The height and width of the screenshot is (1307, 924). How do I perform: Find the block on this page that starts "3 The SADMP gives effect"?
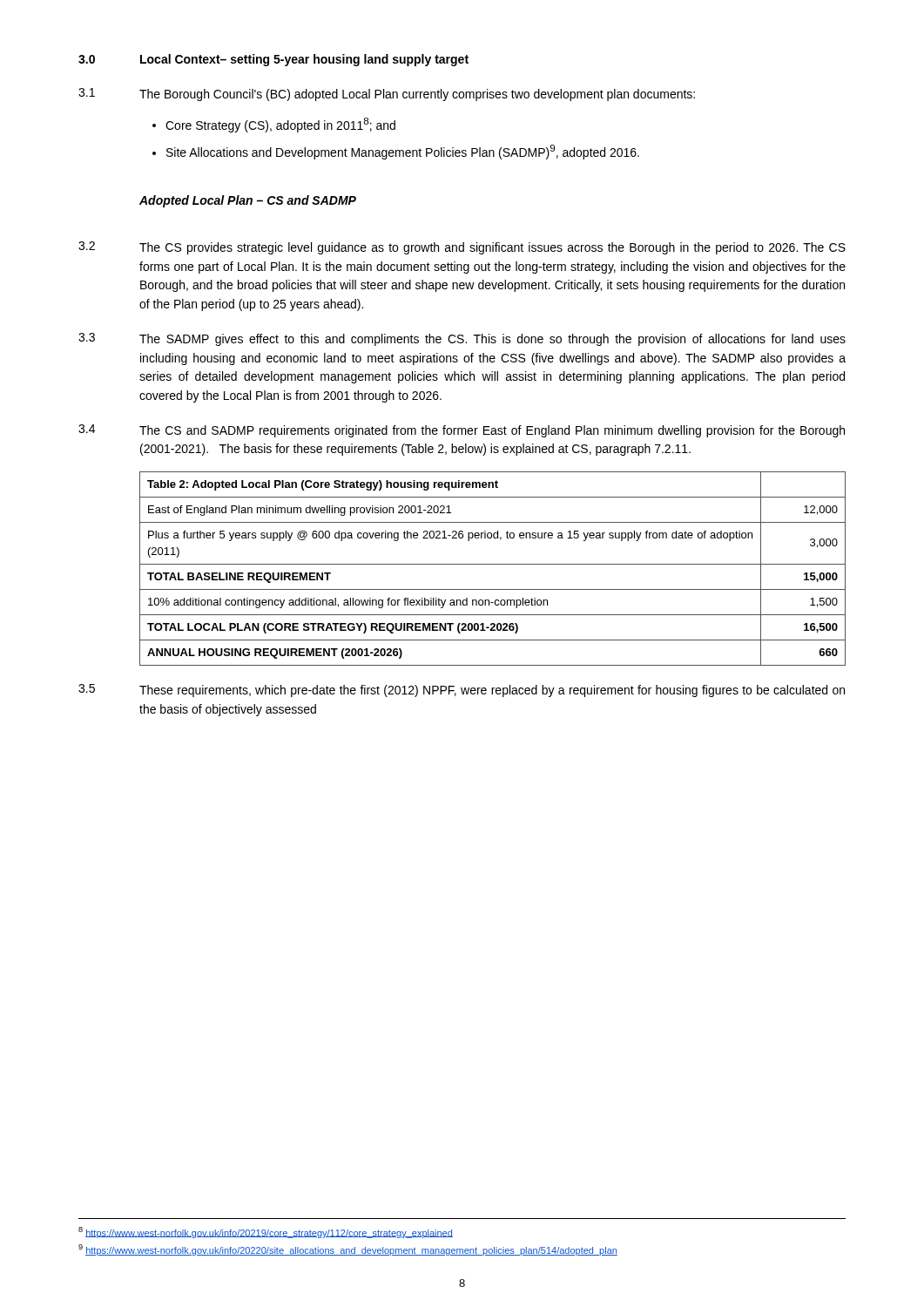pos(462,368)
